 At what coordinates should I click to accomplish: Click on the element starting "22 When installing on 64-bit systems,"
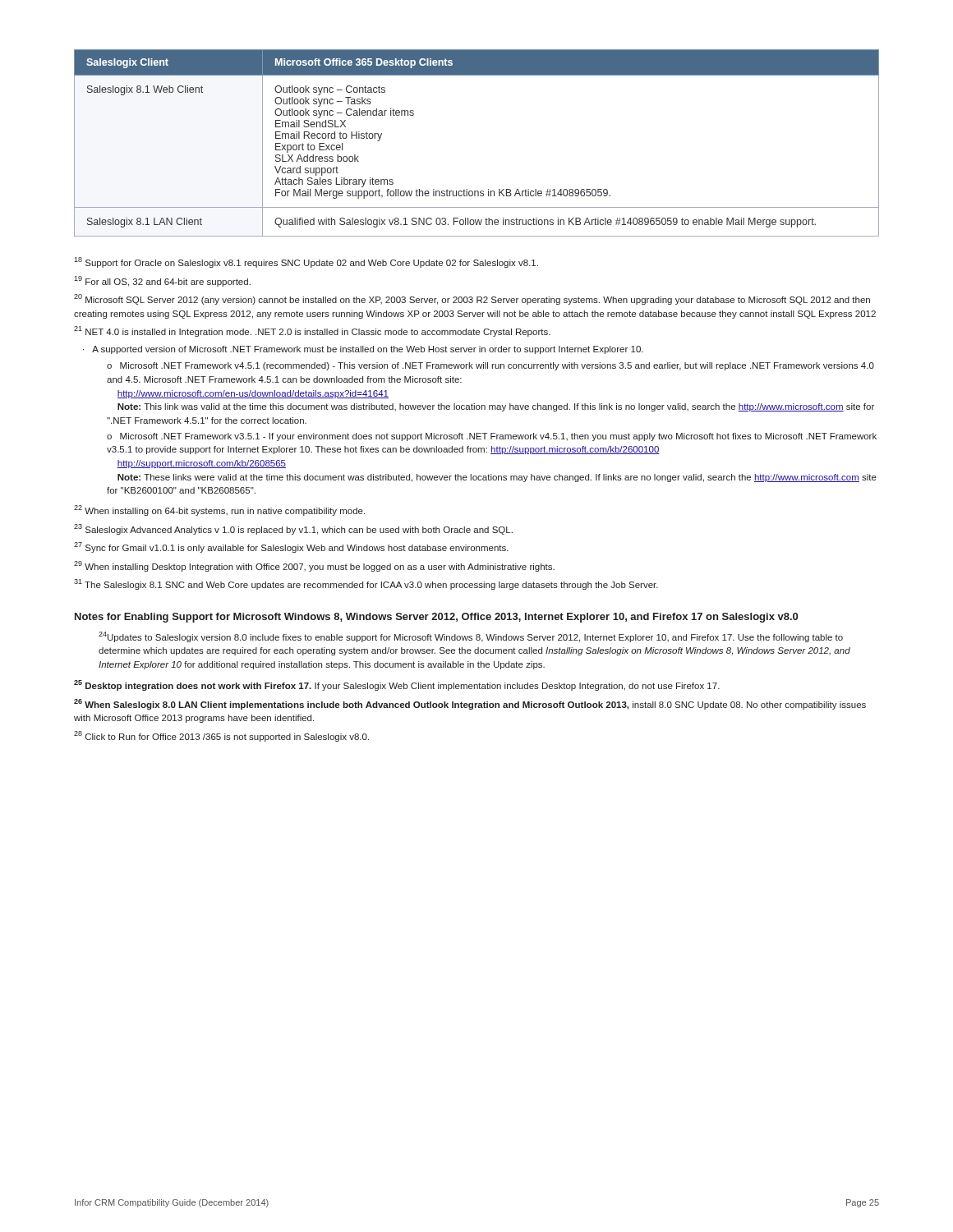(x=220, y=510)
